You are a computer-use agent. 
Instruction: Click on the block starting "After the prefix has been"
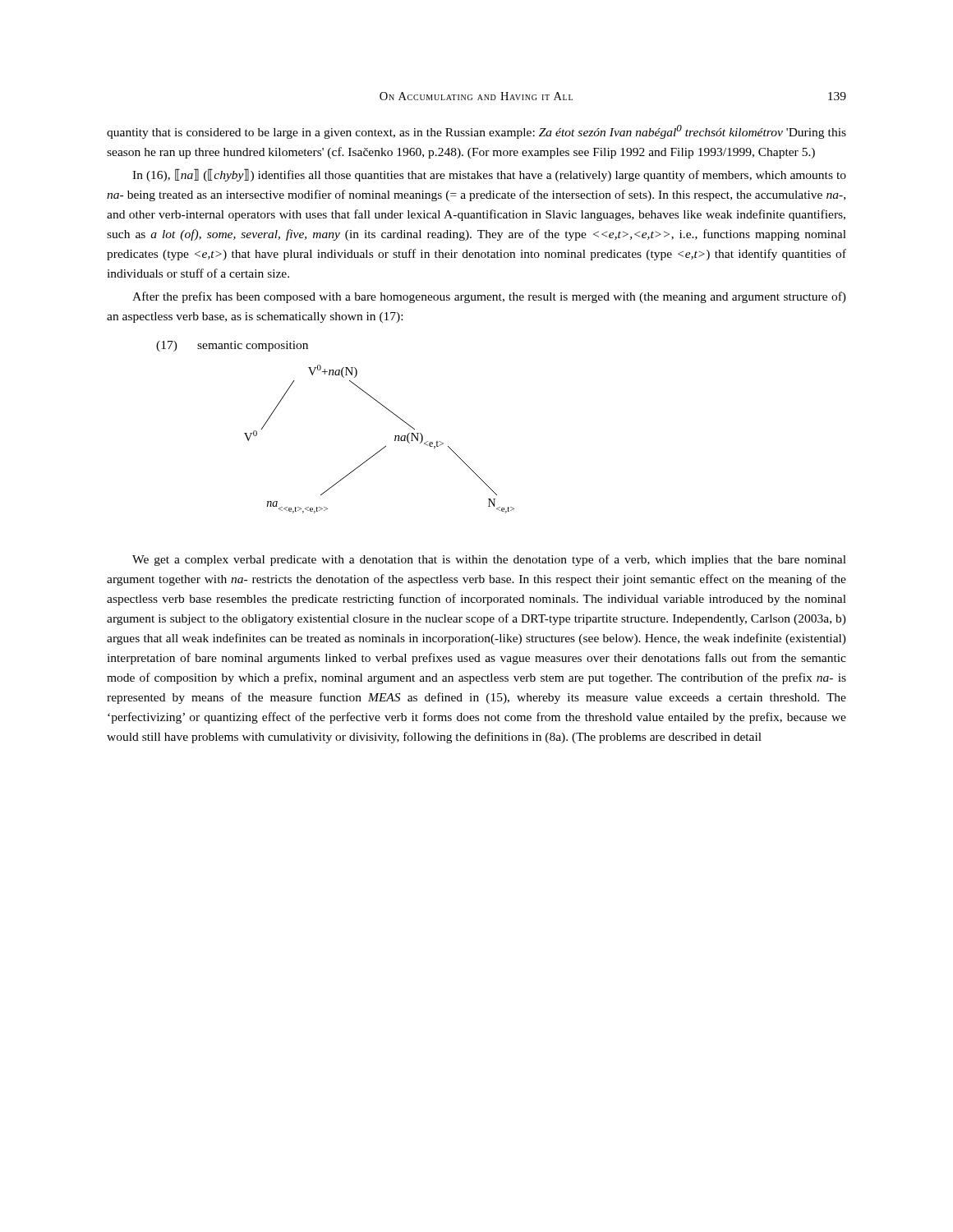click(x=476, y=307)
